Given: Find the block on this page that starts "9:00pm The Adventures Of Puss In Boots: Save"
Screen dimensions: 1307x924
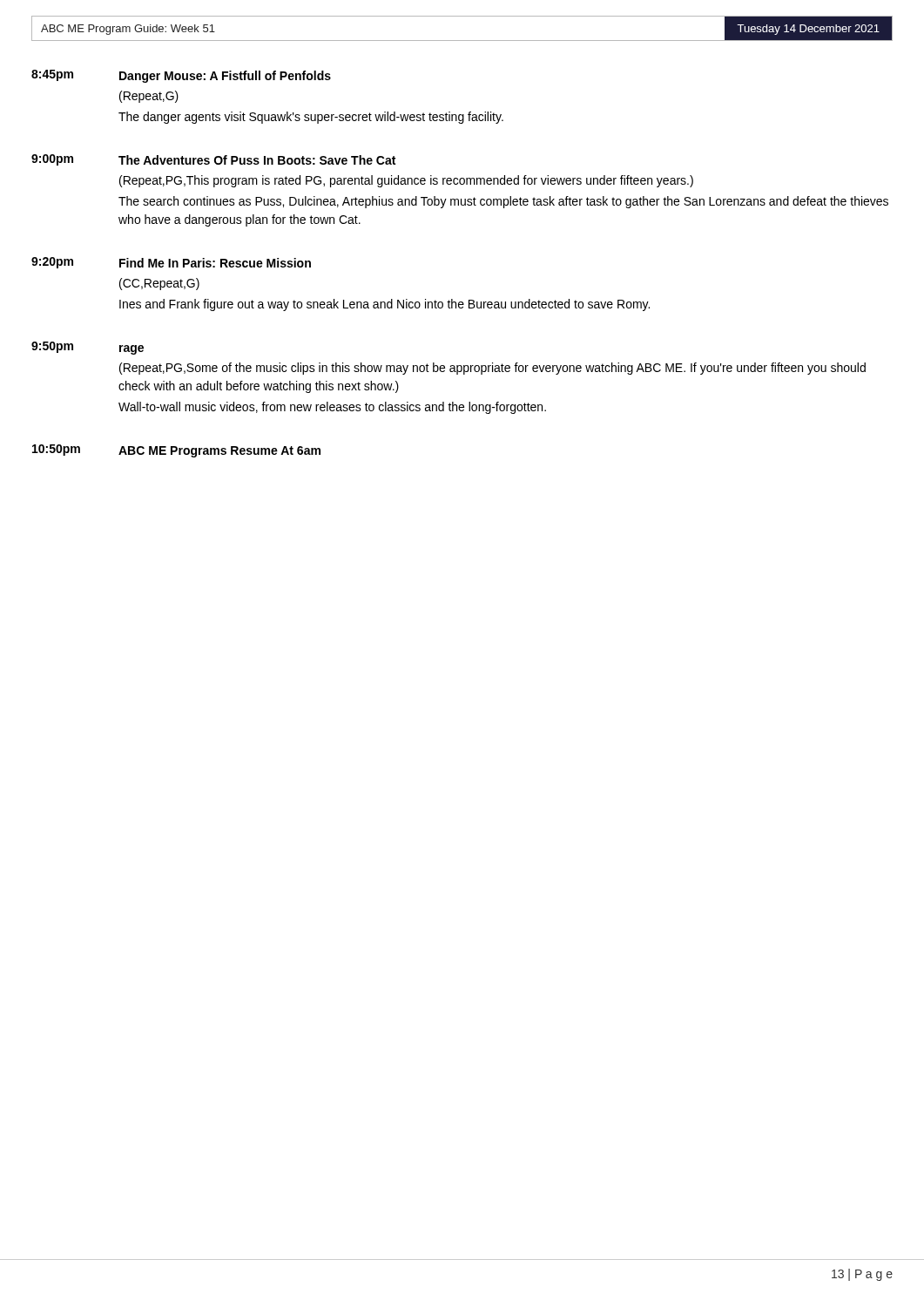Looking at the screenshot, I should click(462, 192).
